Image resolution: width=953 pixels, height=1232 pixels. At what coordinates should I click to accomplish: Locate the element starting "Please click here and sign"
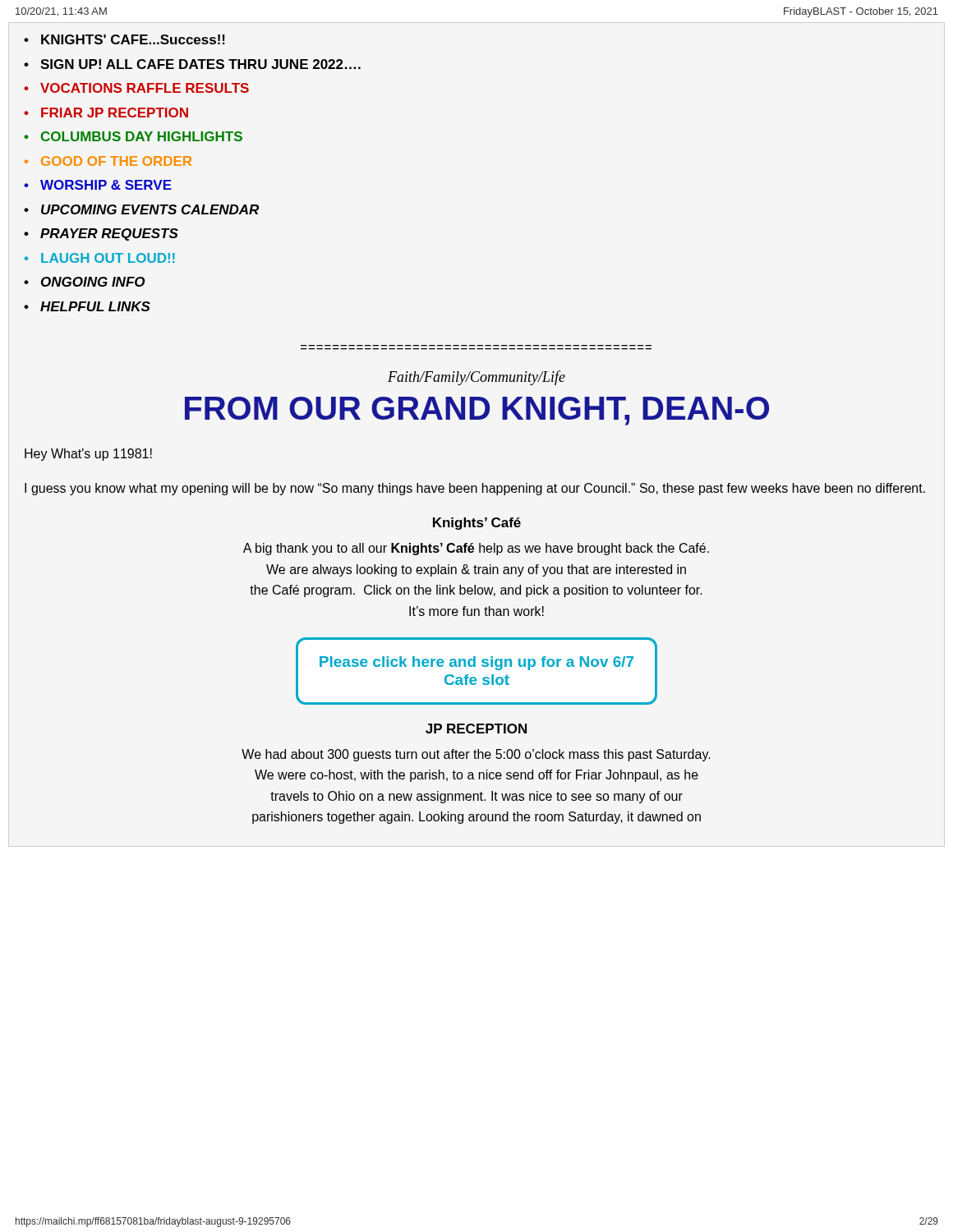tap(476, 671)
